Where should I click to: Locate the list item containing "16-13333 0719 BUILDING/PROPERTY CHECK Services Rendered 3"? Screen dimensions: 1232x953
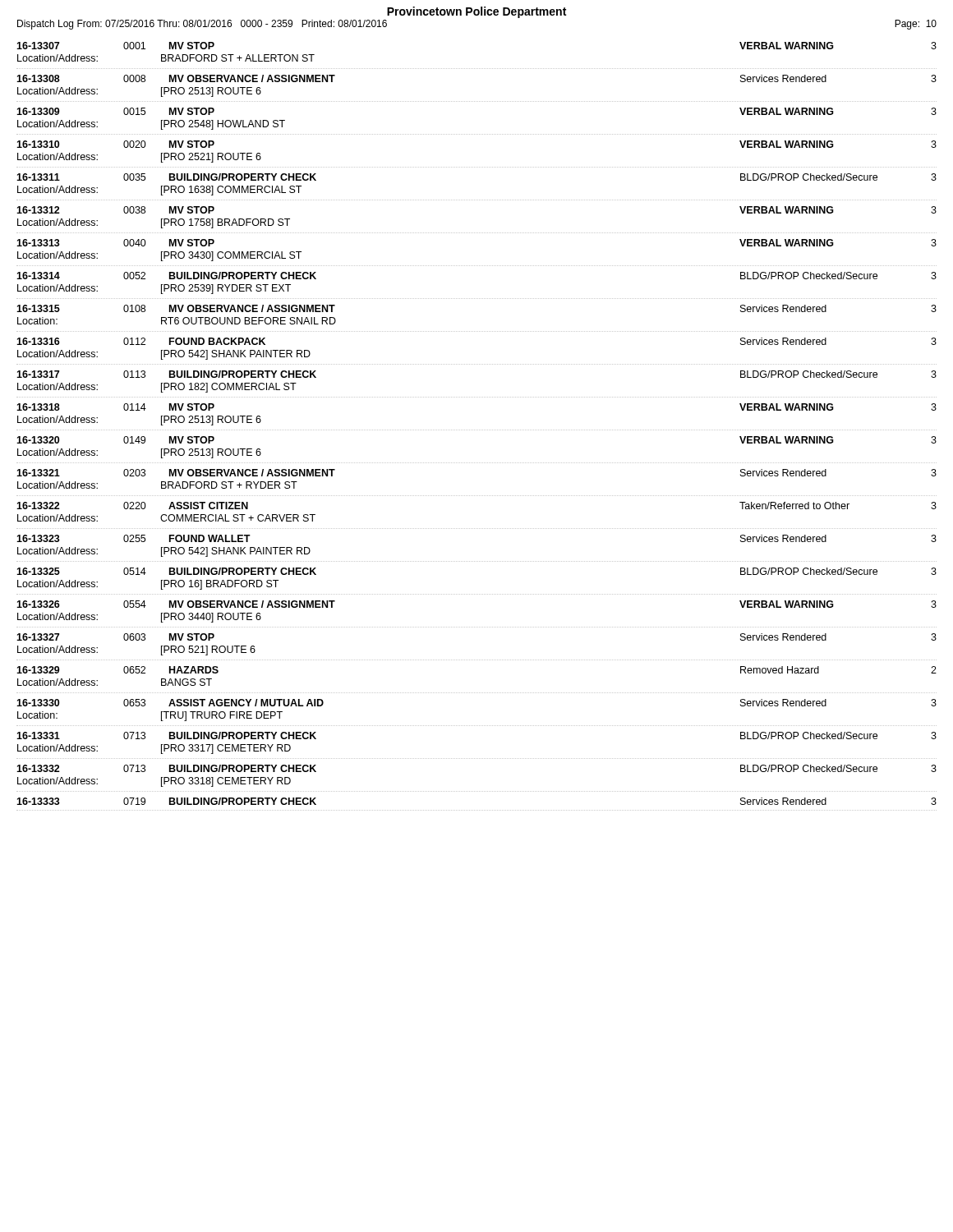[476, 801]
